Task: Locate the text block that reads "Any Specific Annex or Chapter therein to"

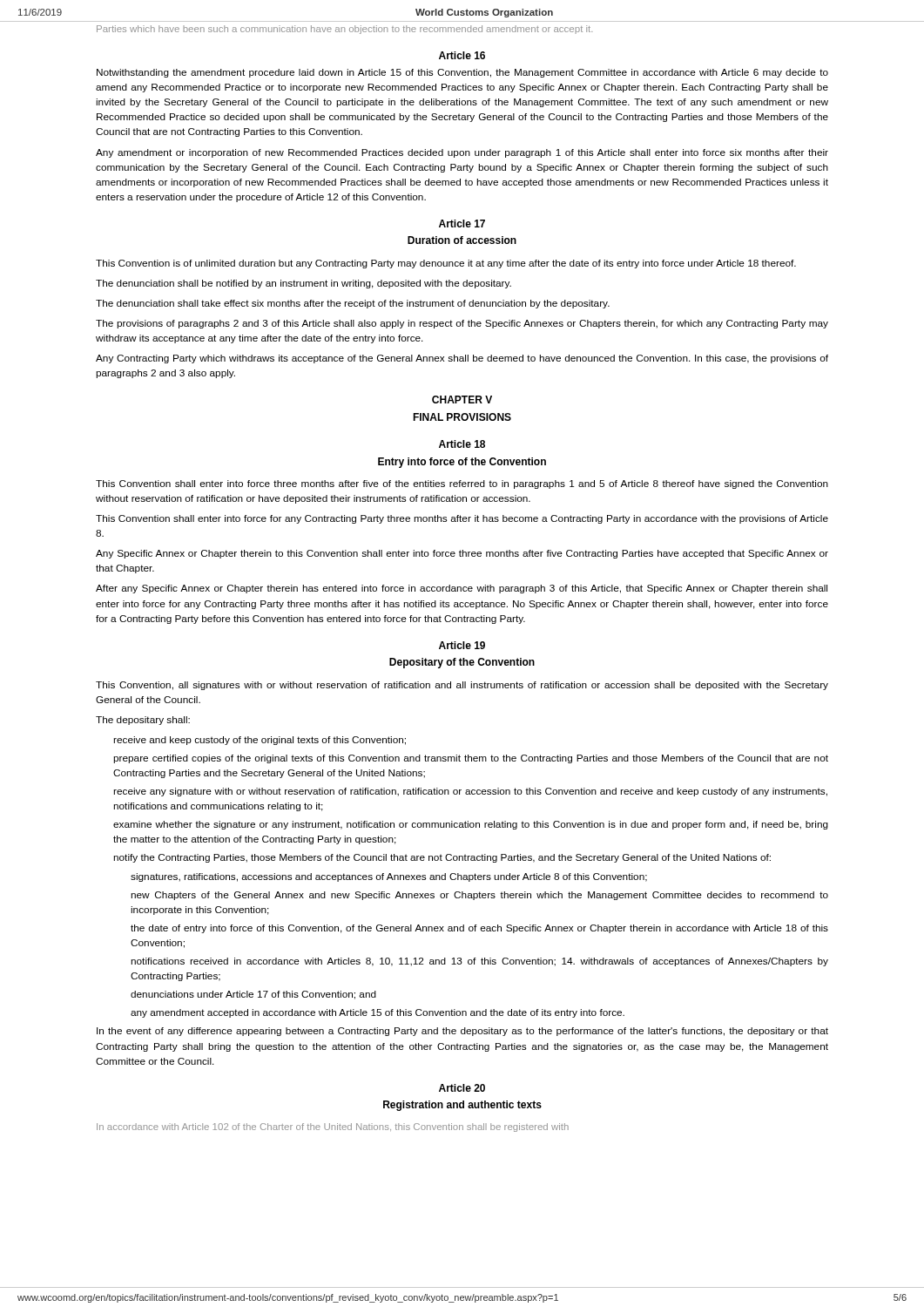Action: pyautogui.click(x=462, y=561)
